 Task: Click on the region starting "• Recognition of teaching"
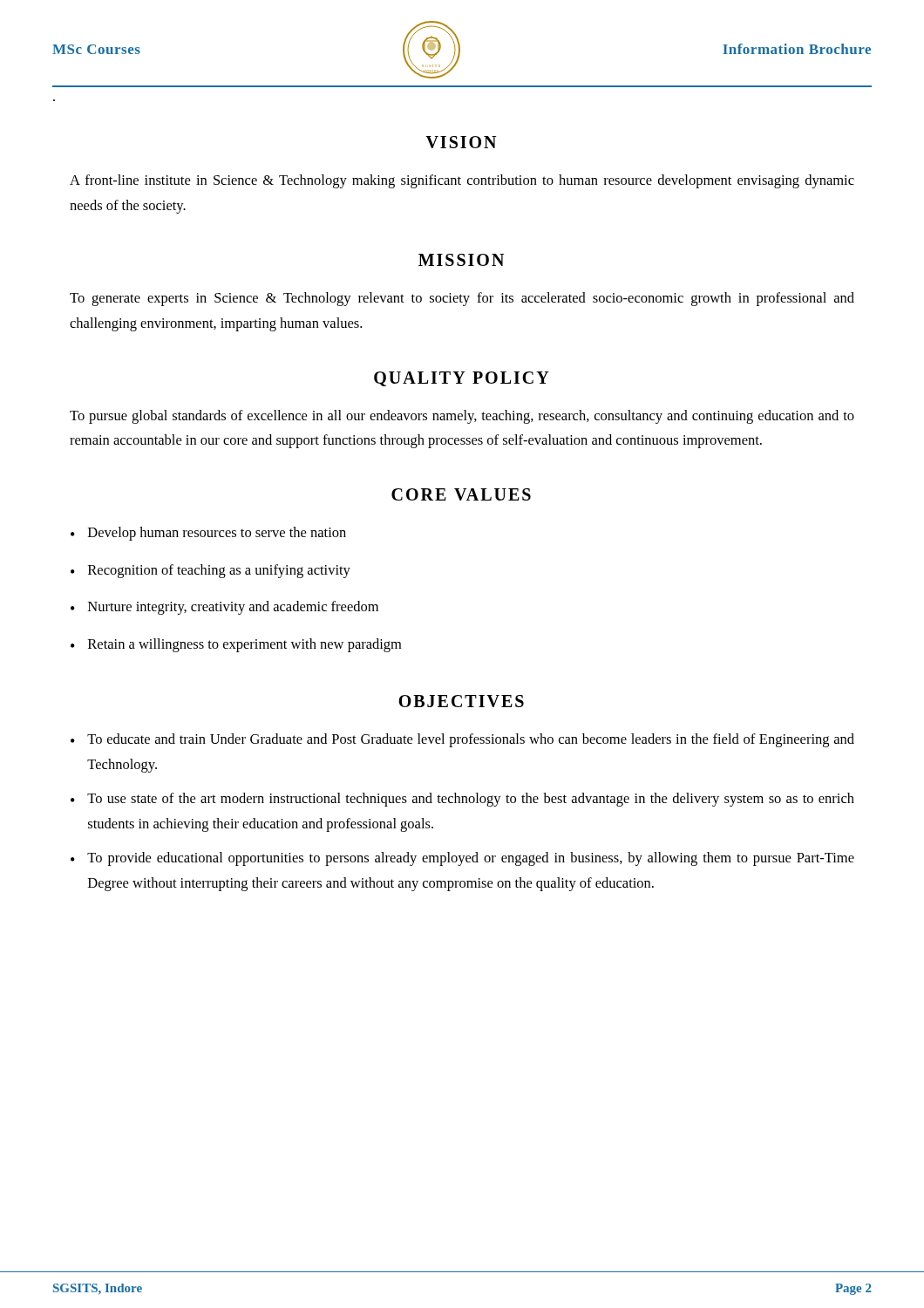(211, 571)
